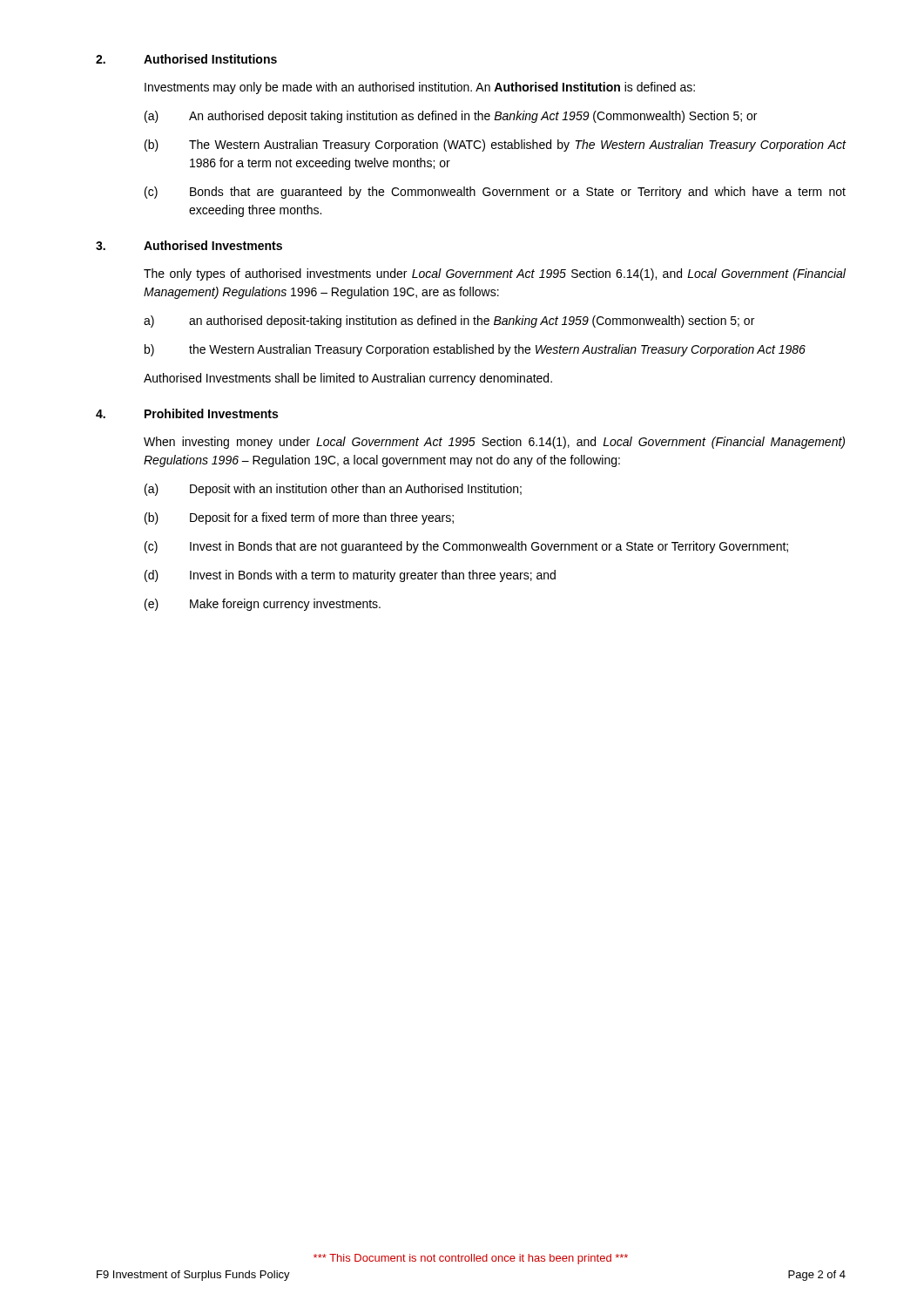Click on the list item that says "(a) Deposit with"

click(495, 489)
